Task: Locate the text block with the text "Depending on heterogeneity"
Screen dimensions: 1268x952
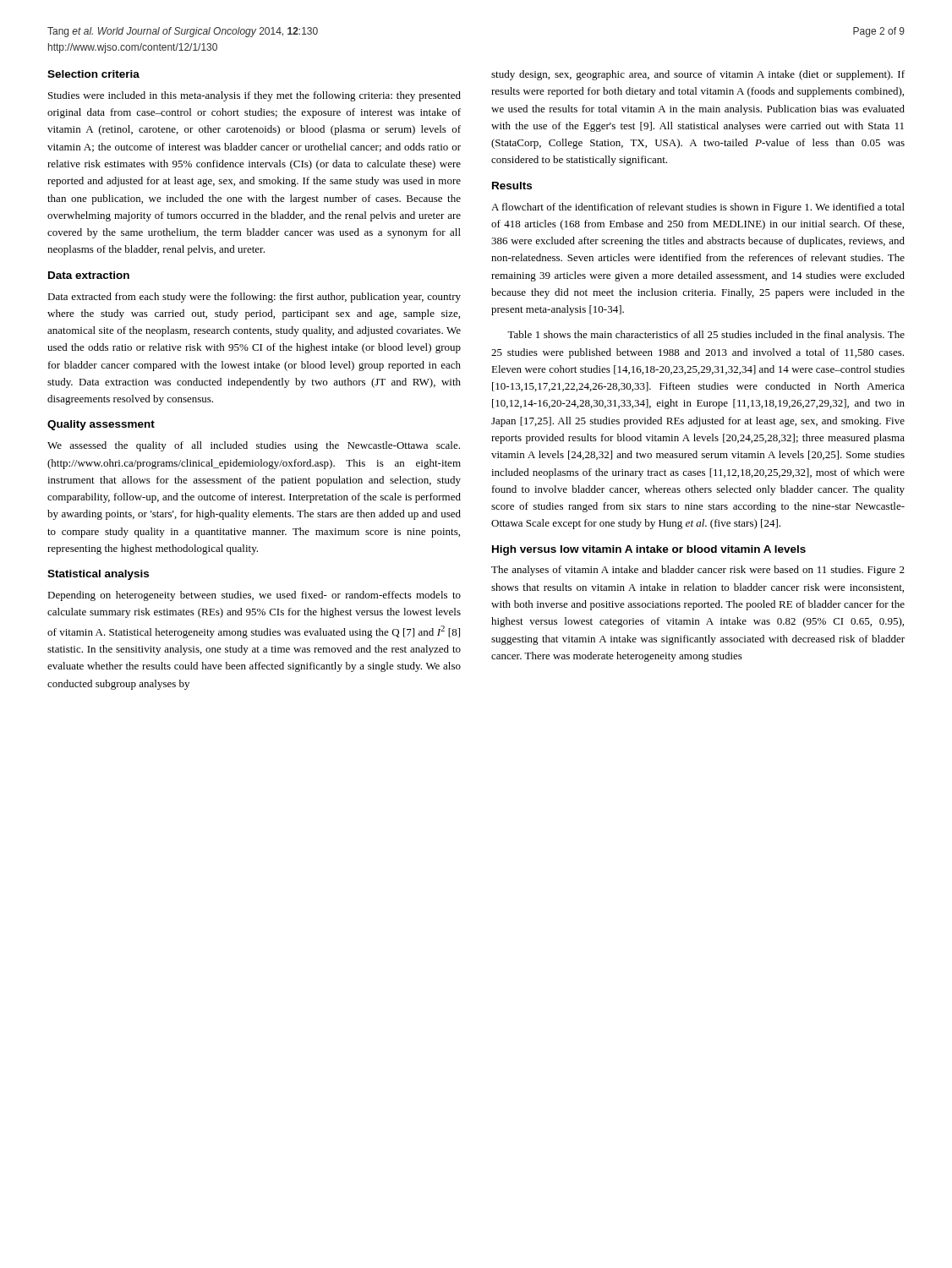Action: pyautogui.click(x=254, y=640)
